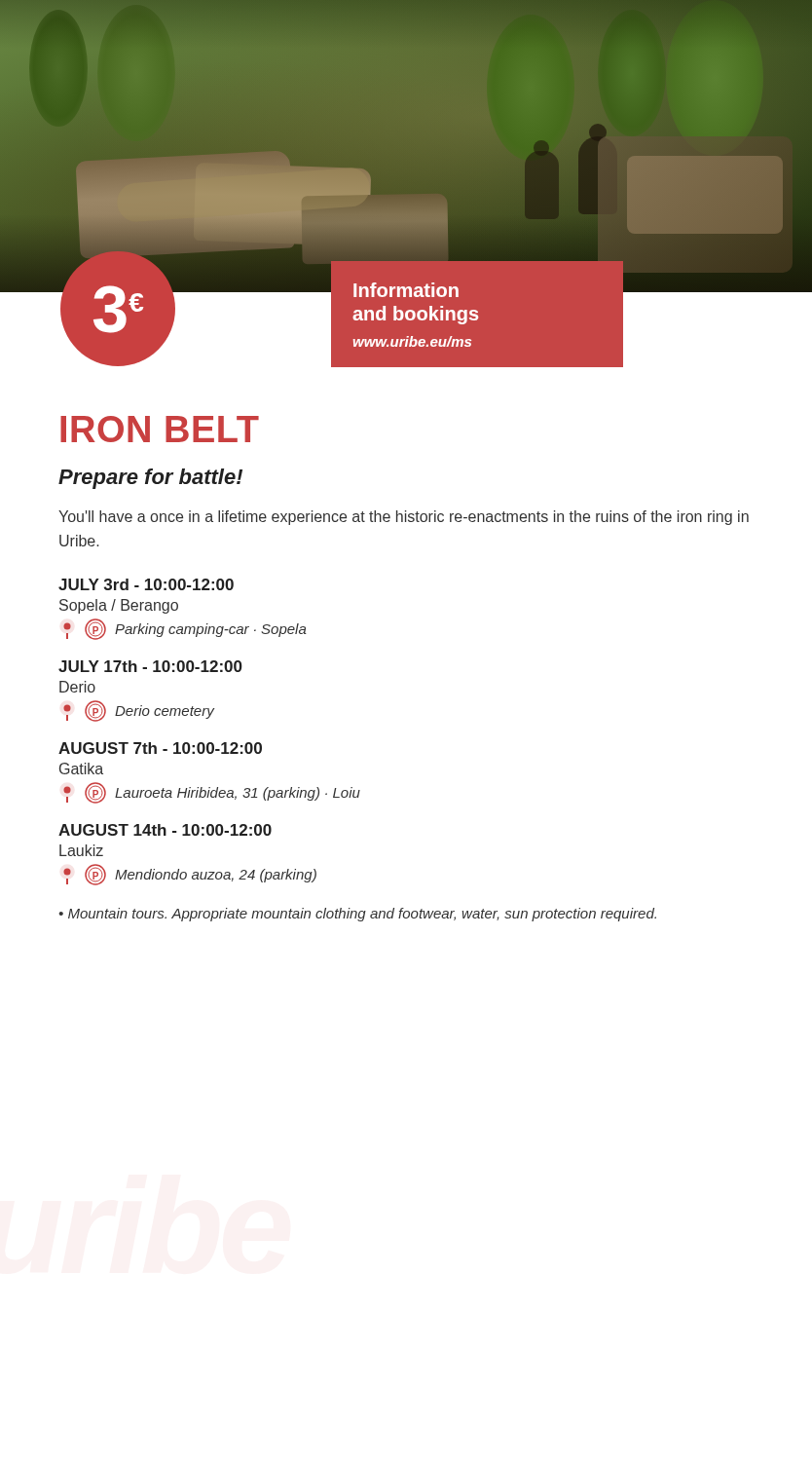Screen dimensions: 1461x812
Task: Click where it says "Informationand bookings www.uribe.eu/ms"
Action: [477, 314]
